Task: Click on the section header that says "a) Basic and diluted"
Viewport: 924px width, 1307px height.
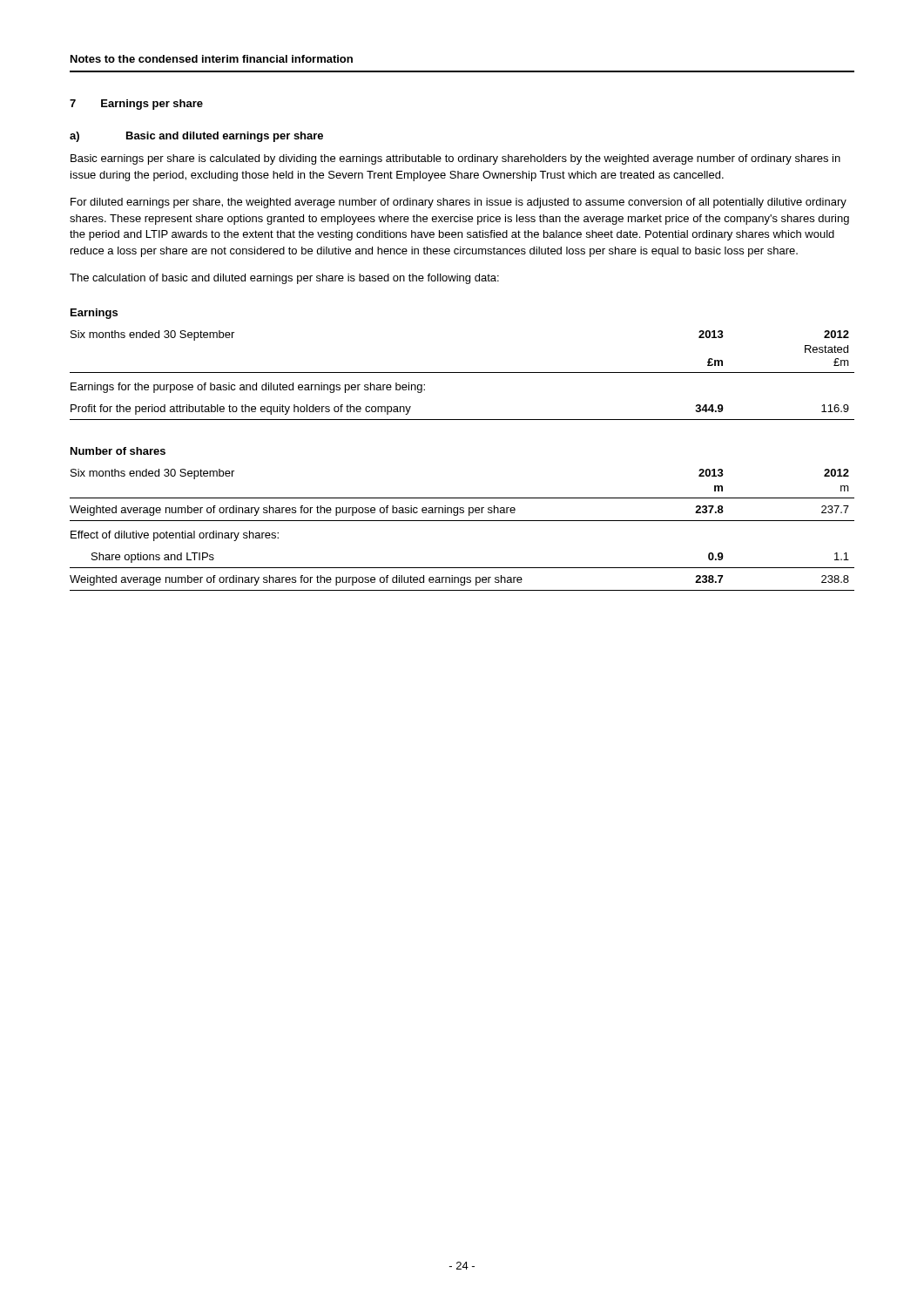Action: pos(197,136)
